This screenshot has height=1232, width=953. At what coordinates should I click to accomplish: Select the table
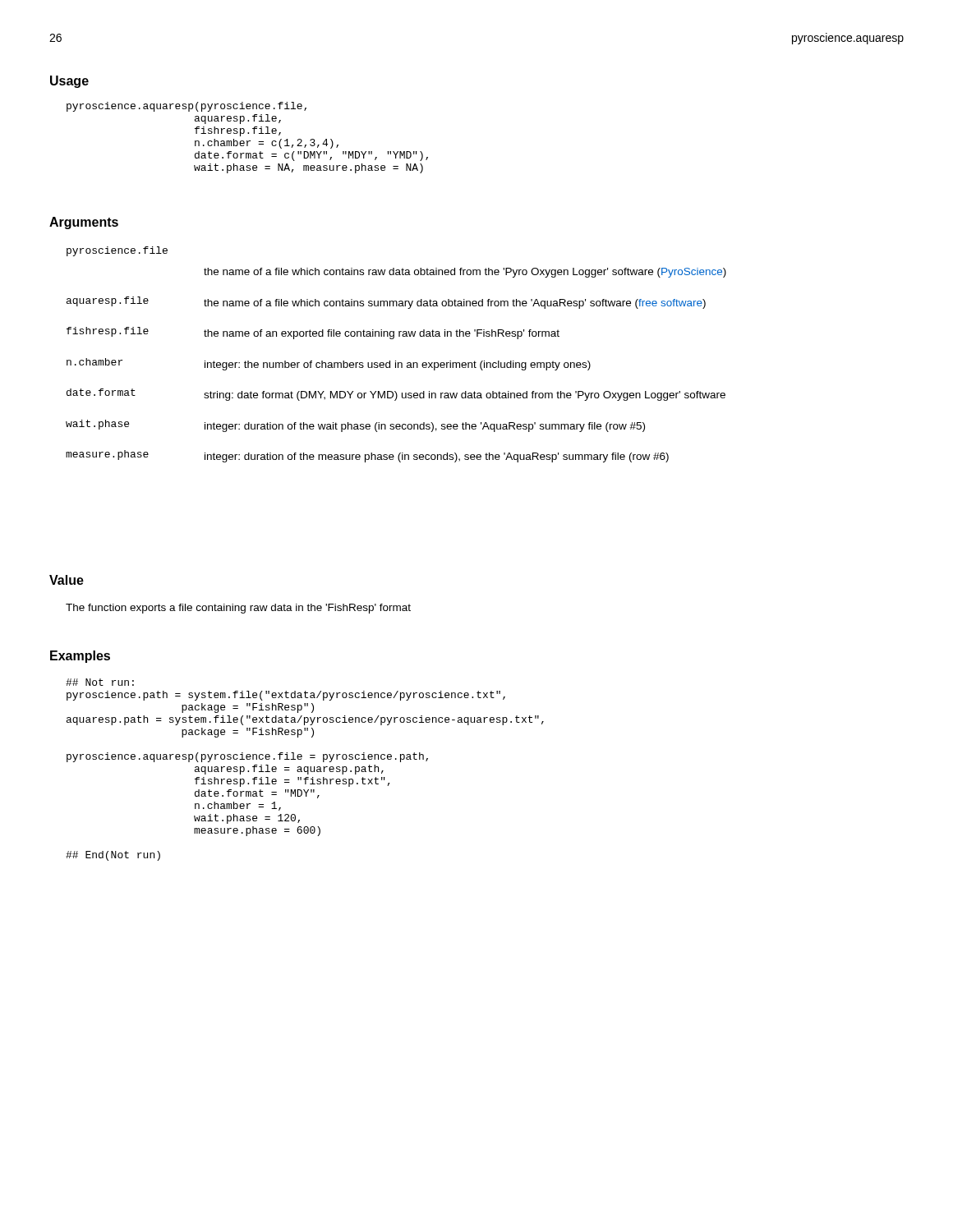point(485,361)
